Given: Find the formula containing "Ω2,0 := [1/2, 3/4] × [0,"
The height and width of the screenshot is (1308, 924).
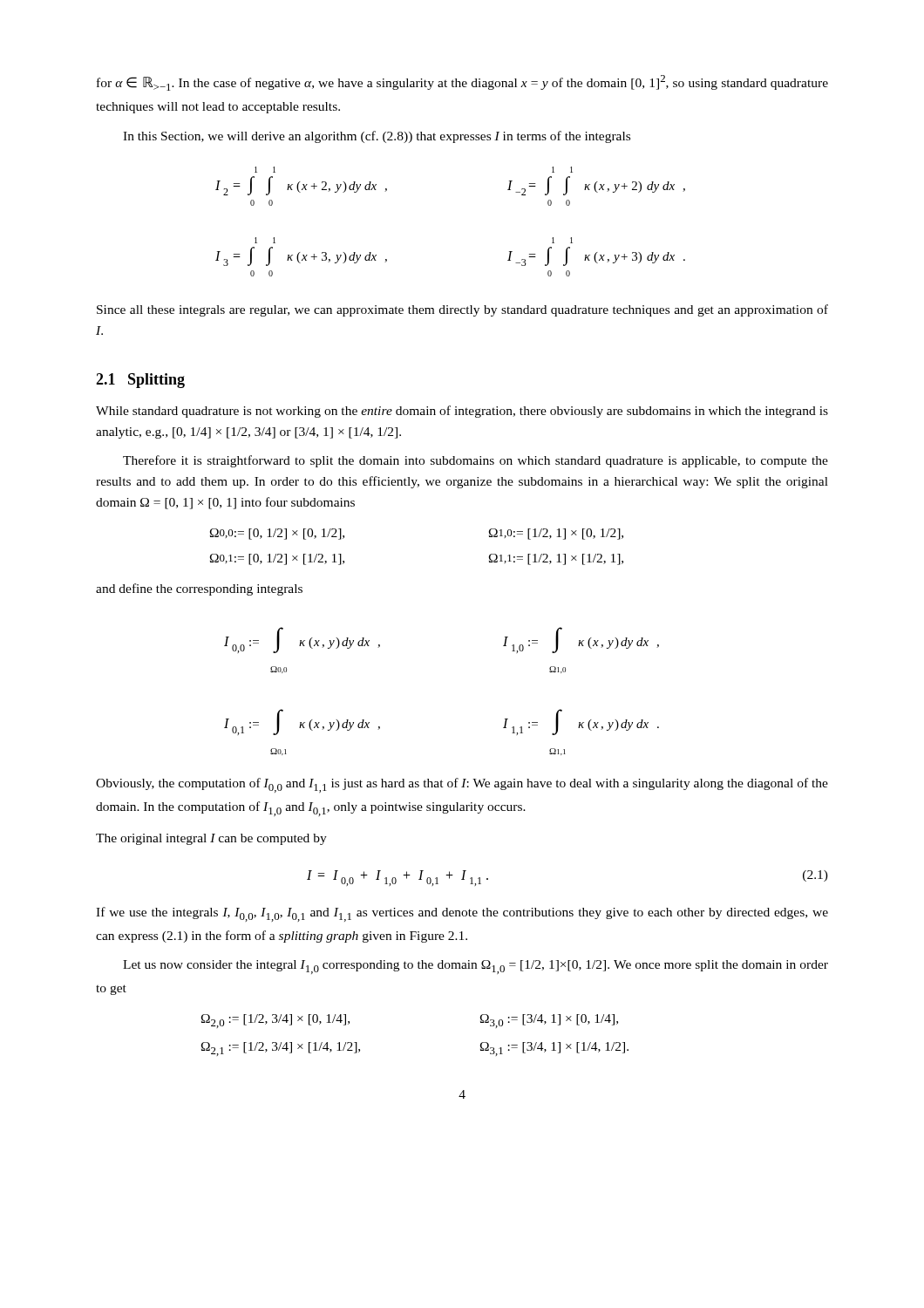Looking at the screenshot, I should [279, 1021].
